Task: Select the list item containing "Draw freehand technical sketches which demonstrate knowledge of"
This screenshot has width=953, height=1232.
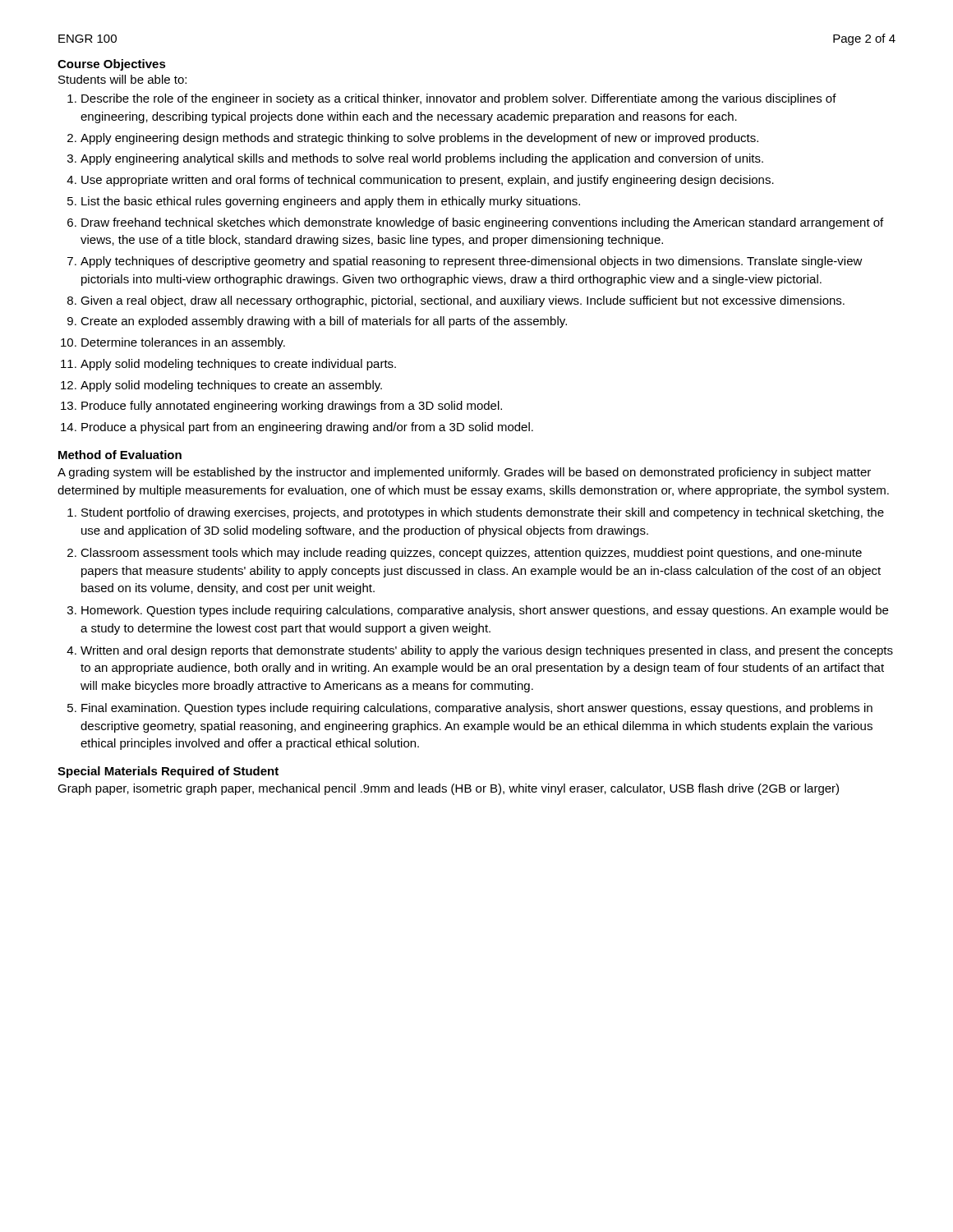Action: coord(488,231)
